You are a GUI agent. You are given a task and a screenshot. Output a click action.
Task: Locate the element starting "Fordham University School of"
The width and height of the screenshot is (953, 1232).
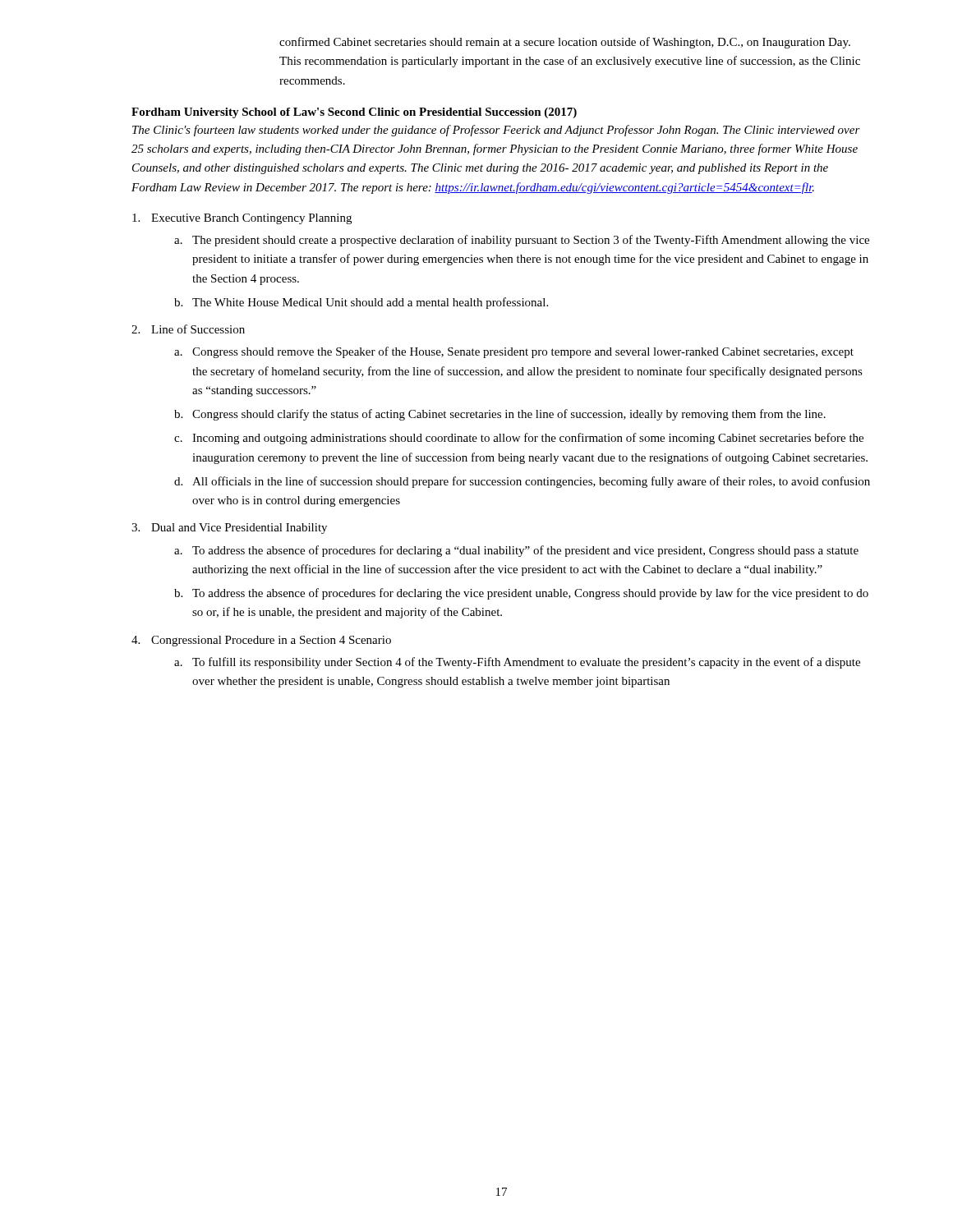(354, 111)
